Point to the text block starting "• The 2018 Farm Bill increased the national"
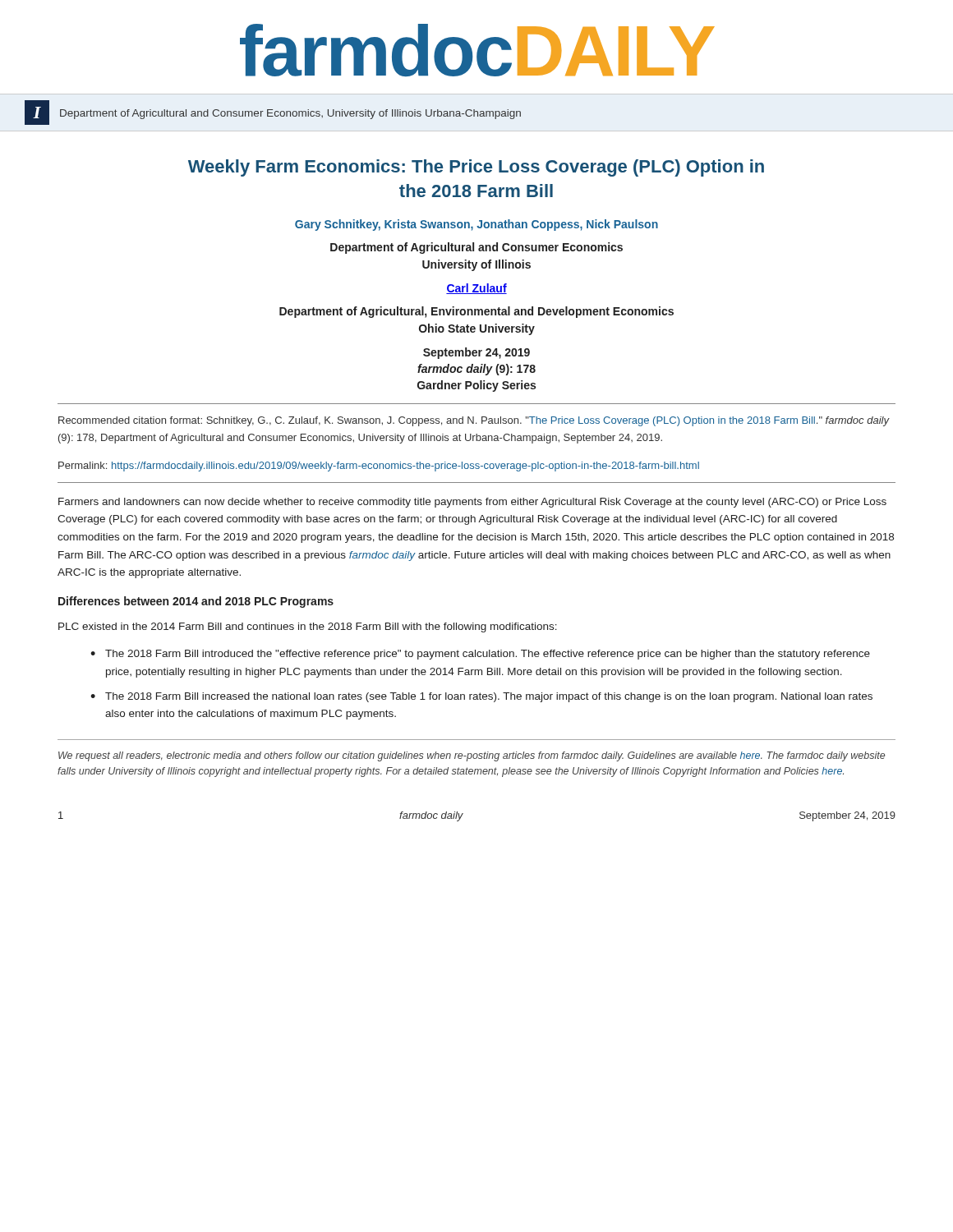The width and height of the screenshot is (953, 1232). point(493,705)
